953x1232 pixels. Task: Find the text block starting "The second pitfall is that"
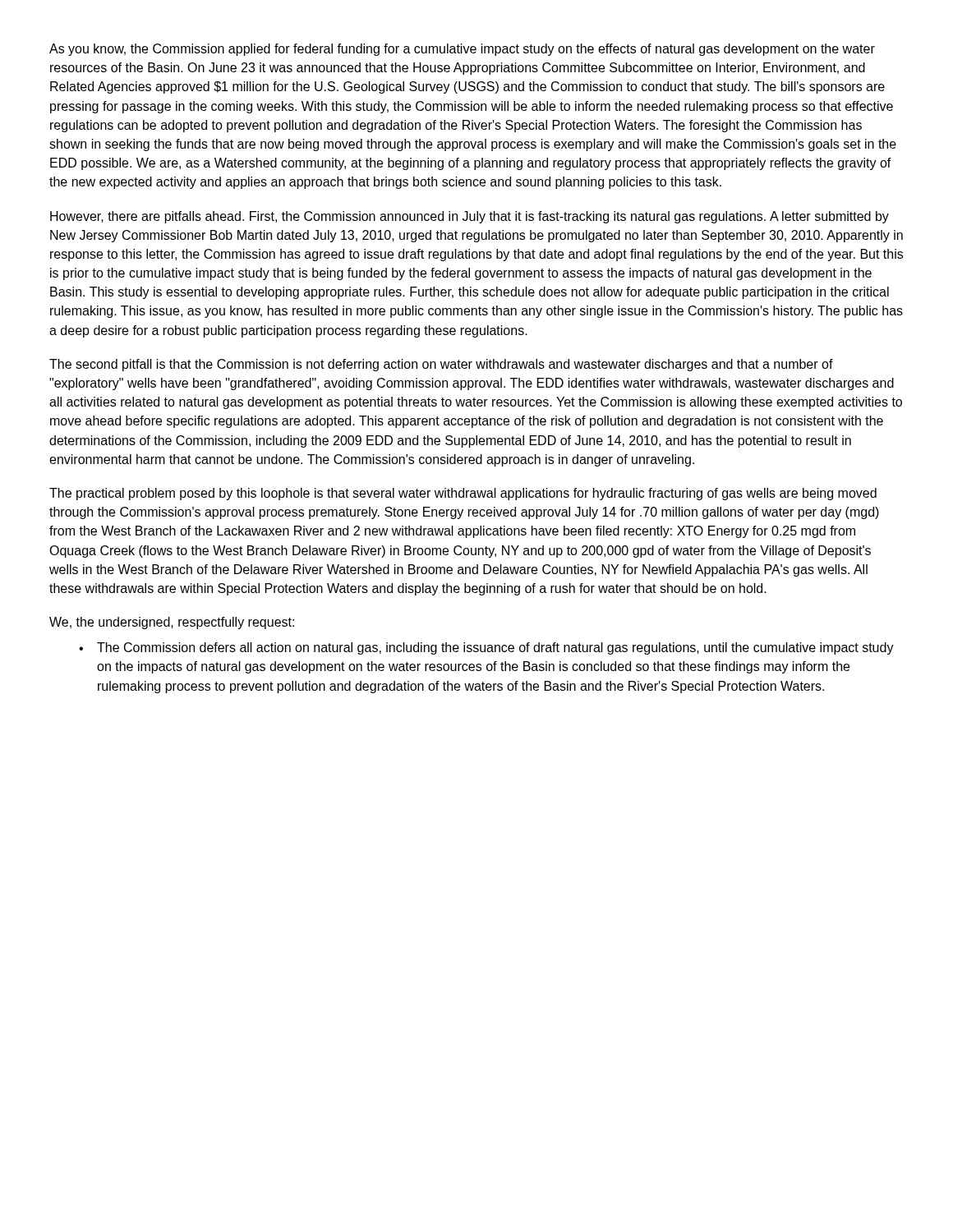[476, 412]
